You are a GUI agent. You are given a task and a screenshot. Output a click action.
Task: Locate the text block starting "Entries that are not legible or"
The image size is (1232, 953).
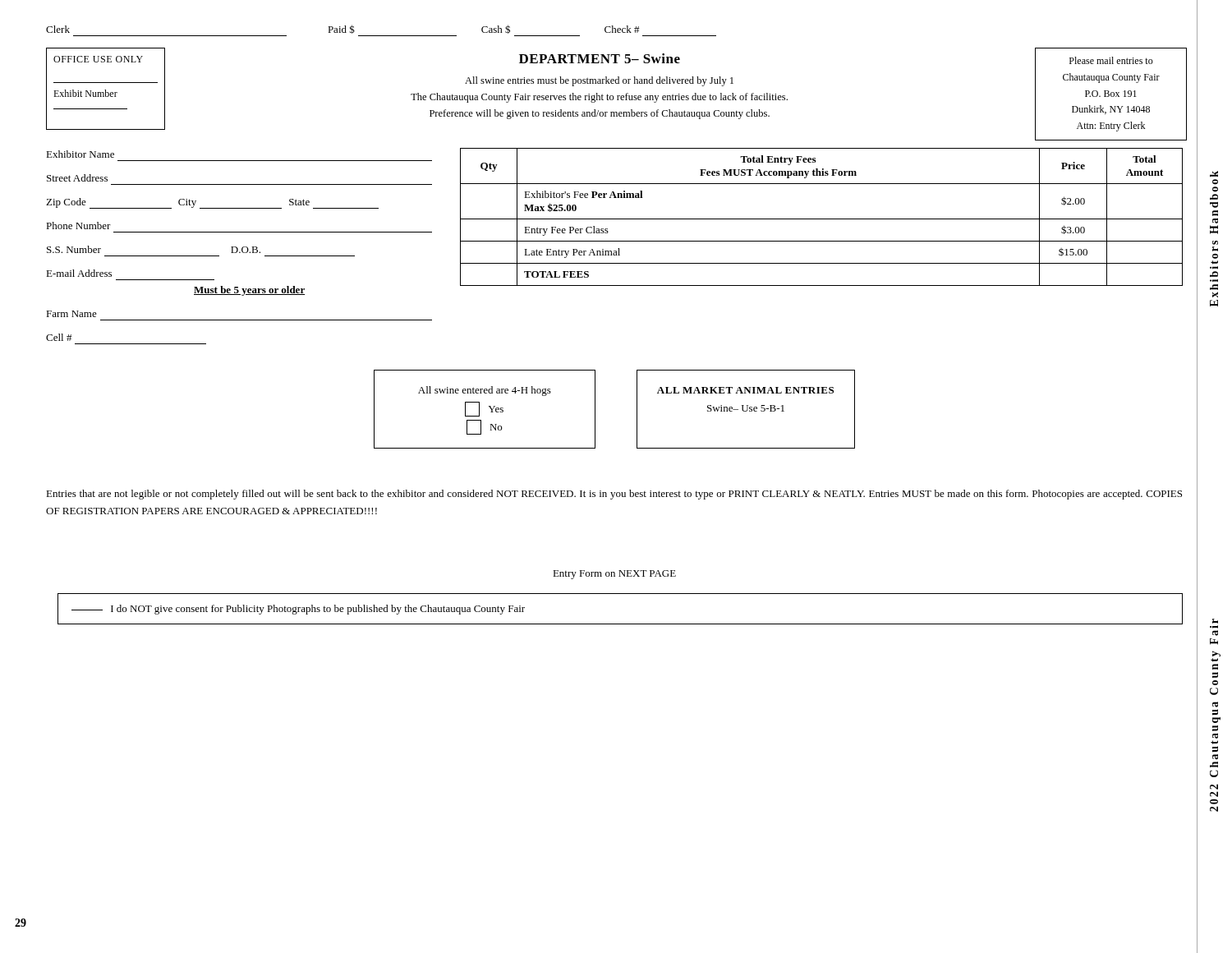(614, 502)
